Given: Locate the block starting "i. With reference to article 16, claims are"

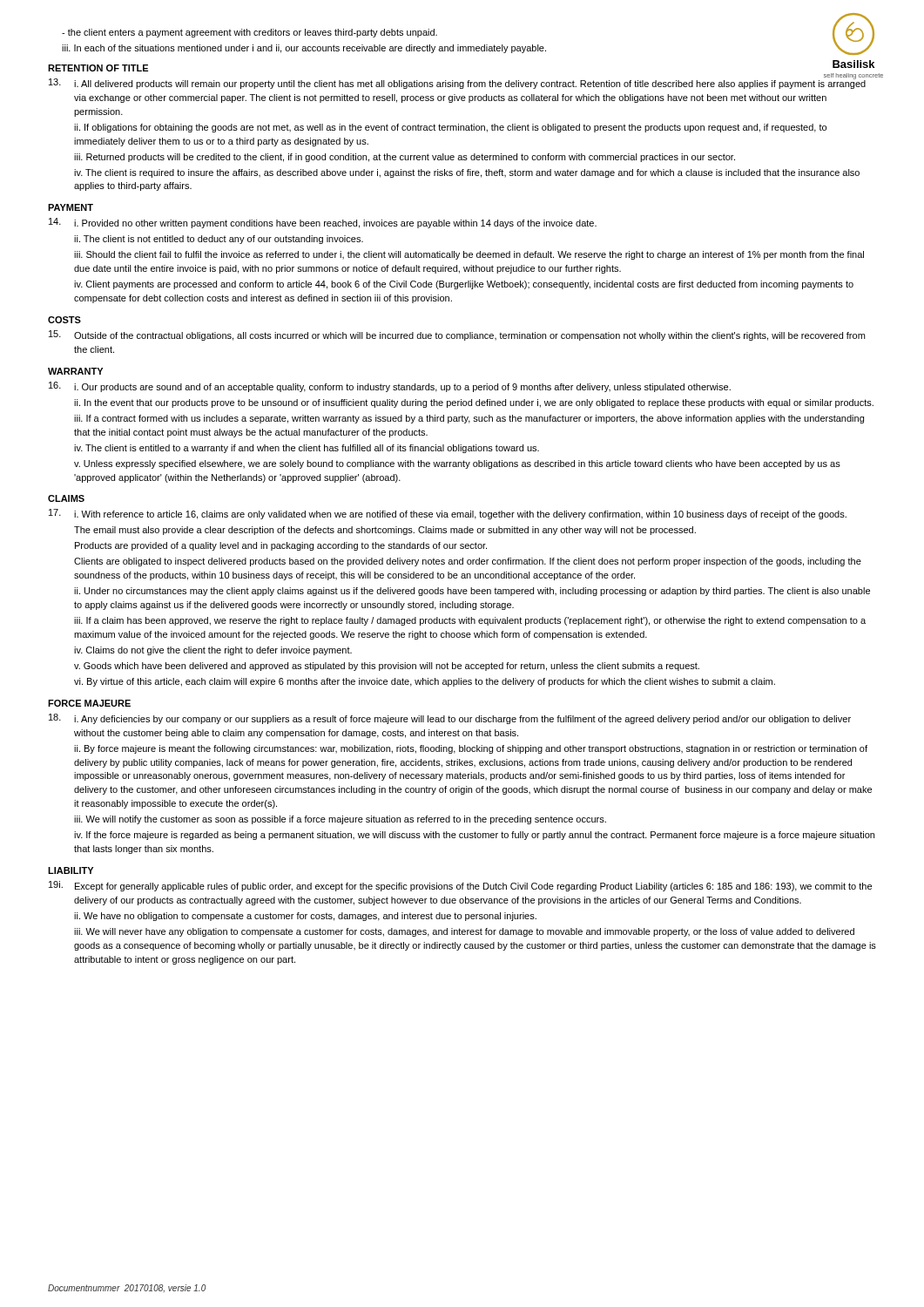Looking at the screenshot, I should 462,599.
